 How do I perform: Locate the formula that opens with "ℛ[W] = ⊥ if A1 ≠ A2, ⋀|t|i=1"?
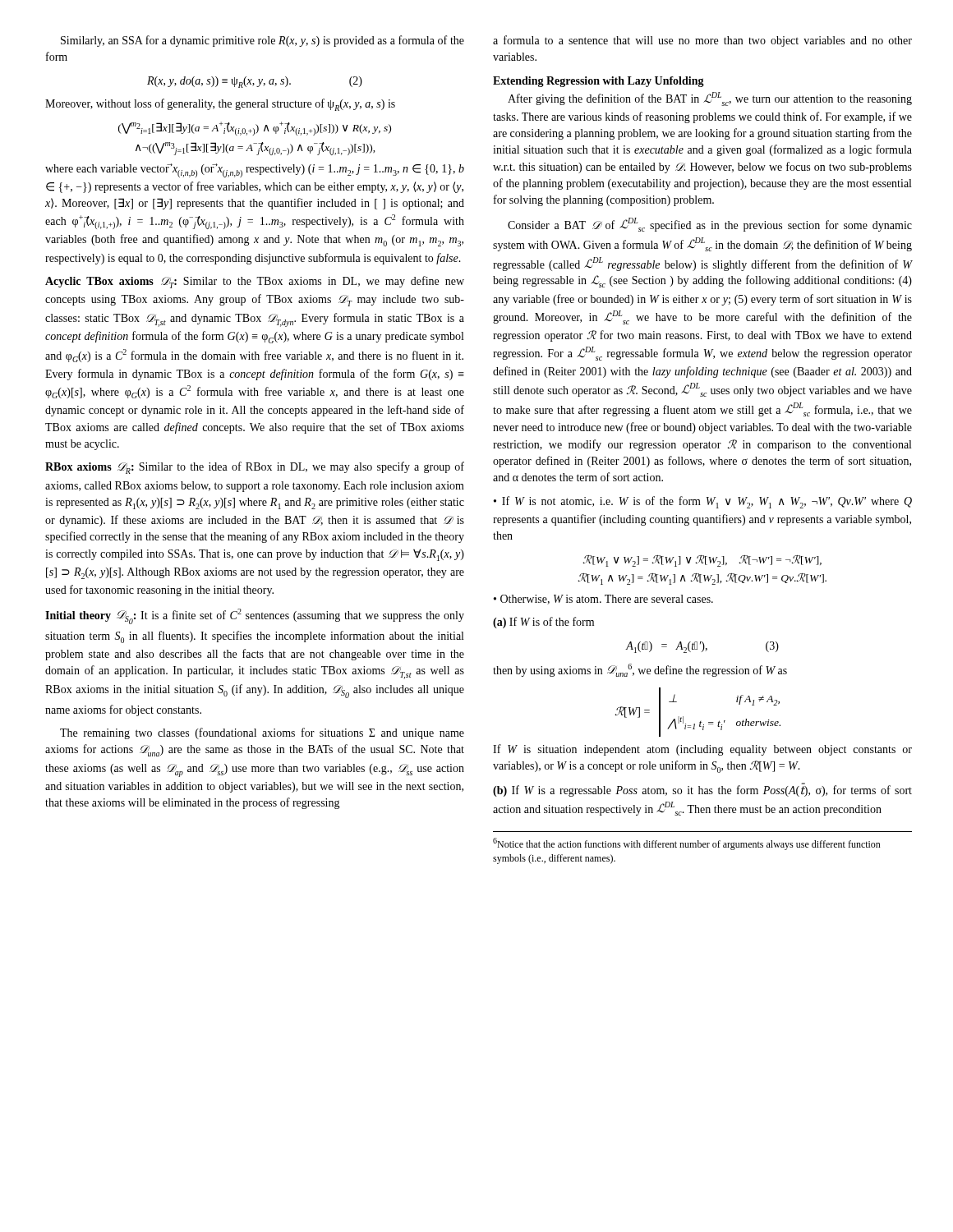[702, 712]
